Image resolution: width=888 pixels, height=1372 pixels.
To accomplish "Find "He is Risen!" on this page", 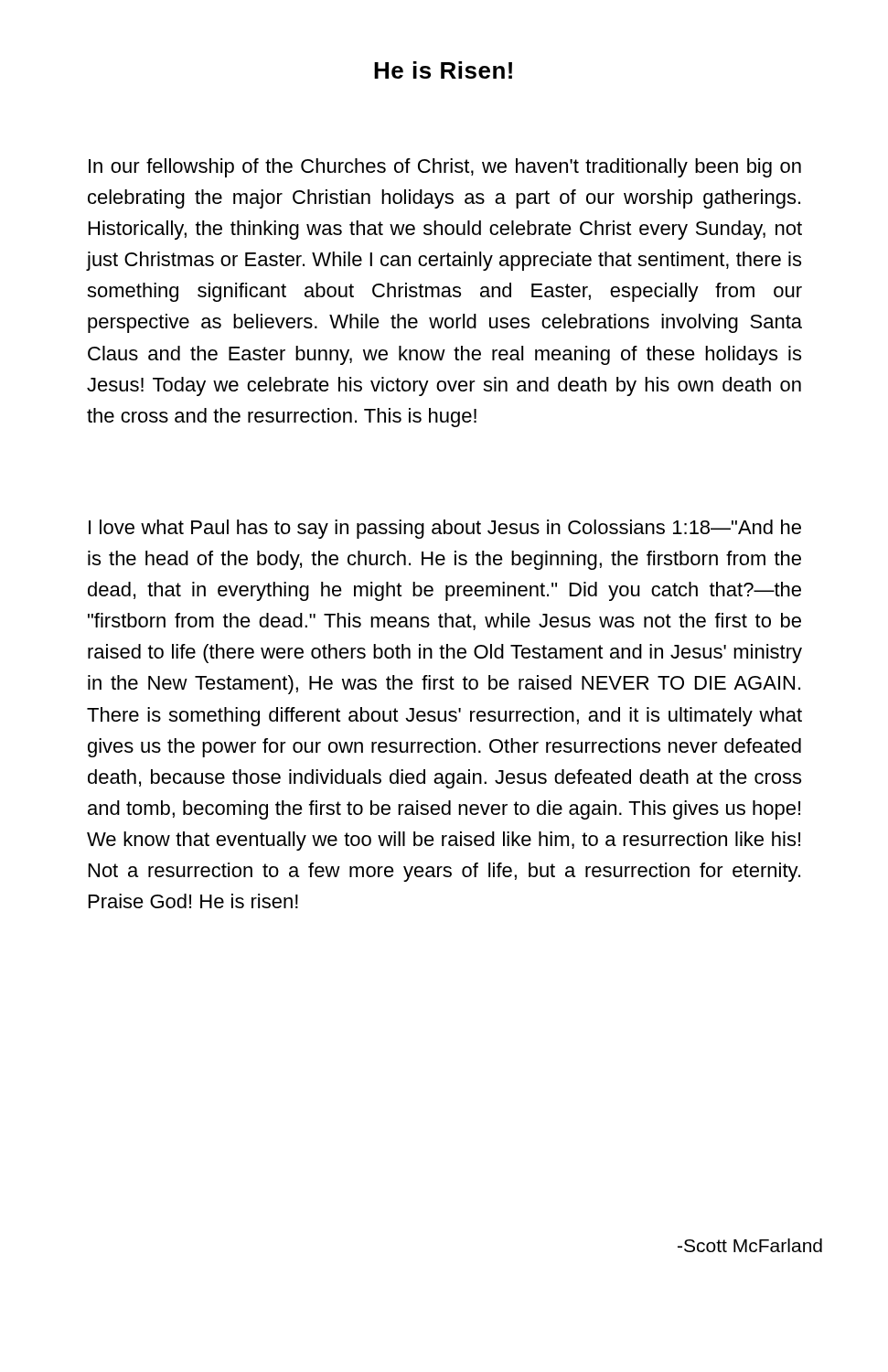I will coord(444,71).
